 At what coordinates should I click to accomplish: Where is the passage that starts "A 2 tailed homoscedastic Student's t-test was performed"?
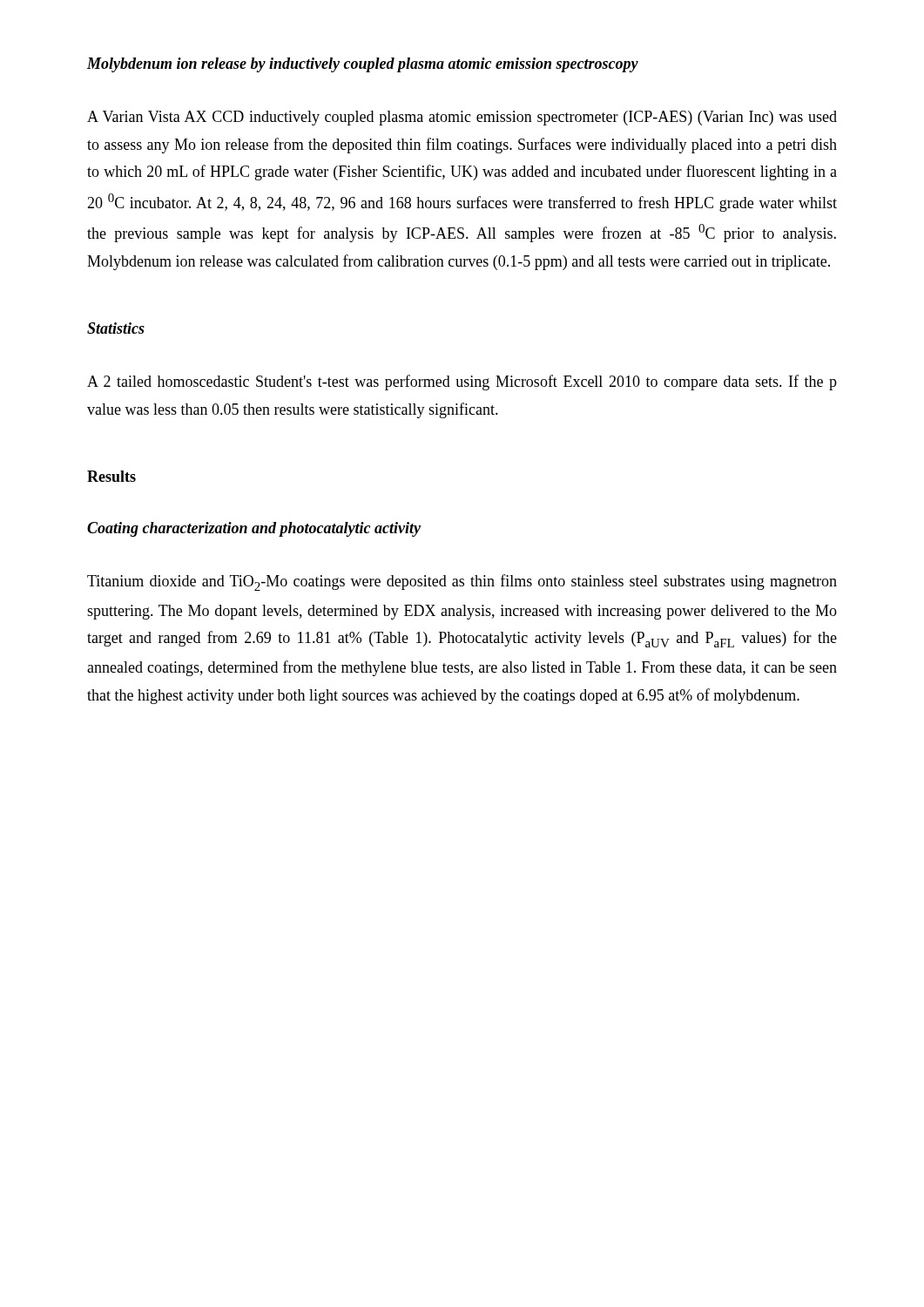462,396
